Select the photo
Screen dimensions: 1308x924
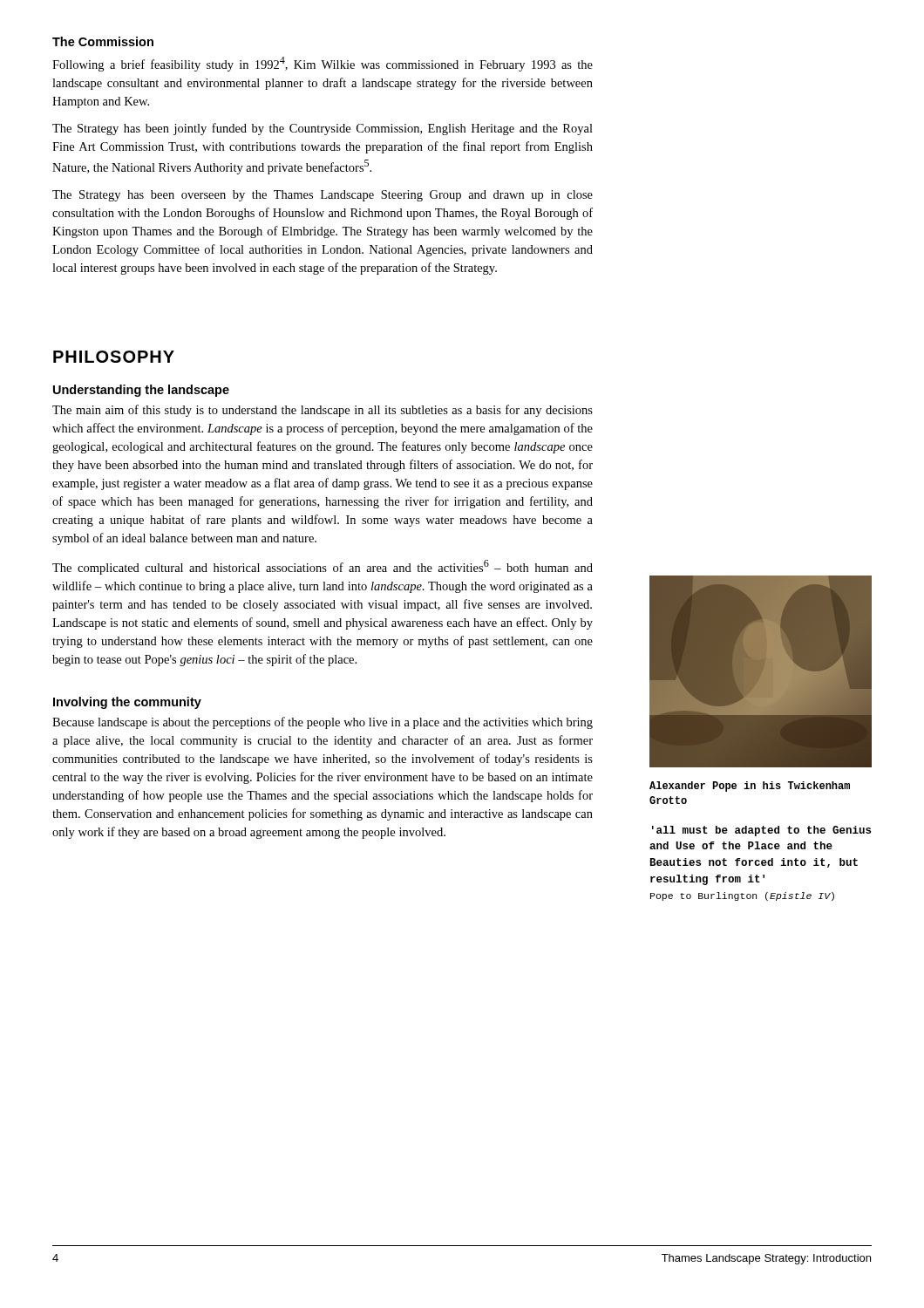coord(763,673)
